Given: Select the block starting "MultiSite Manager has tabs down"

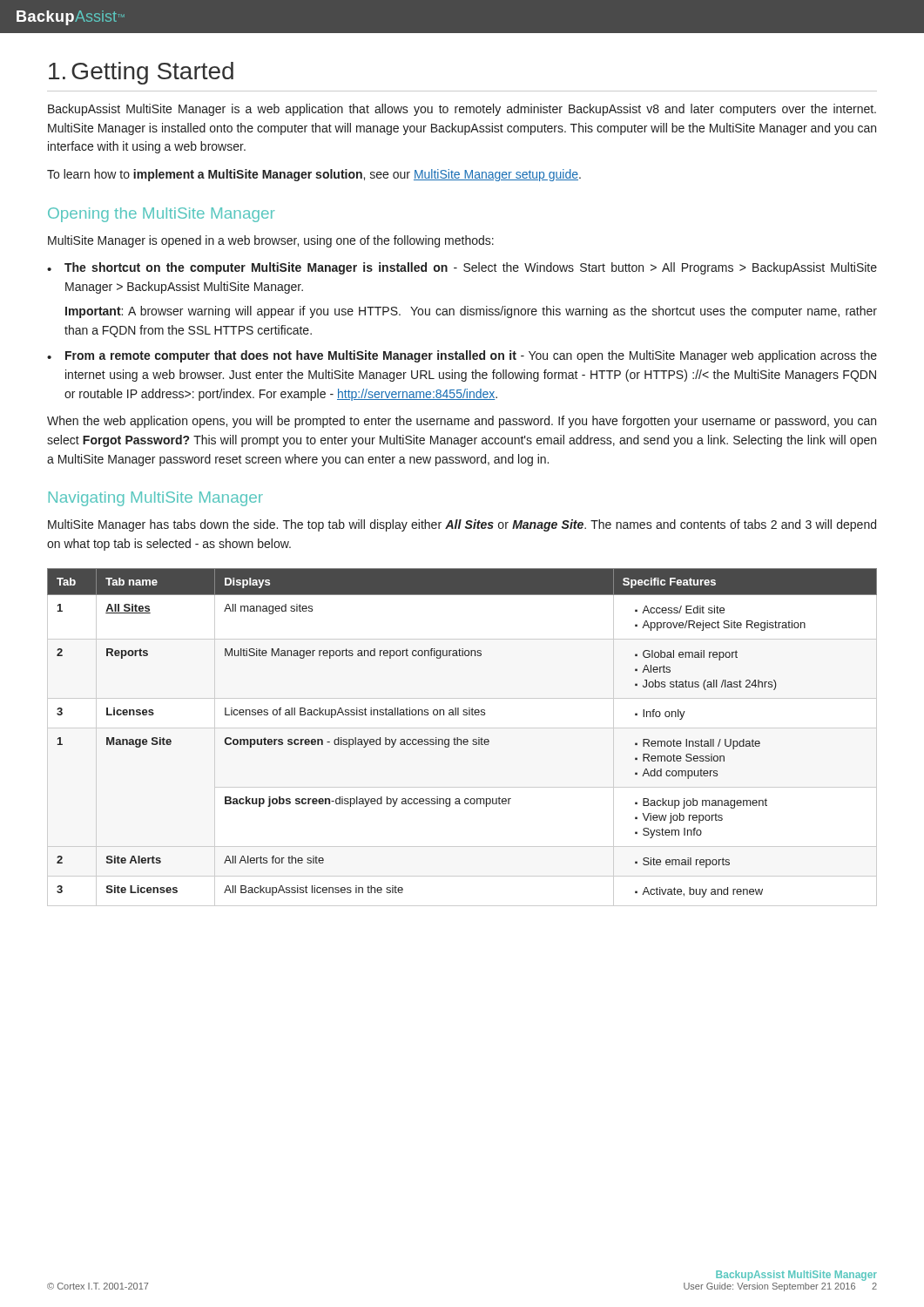Looking at the screenshot, I should click(462, 534).
